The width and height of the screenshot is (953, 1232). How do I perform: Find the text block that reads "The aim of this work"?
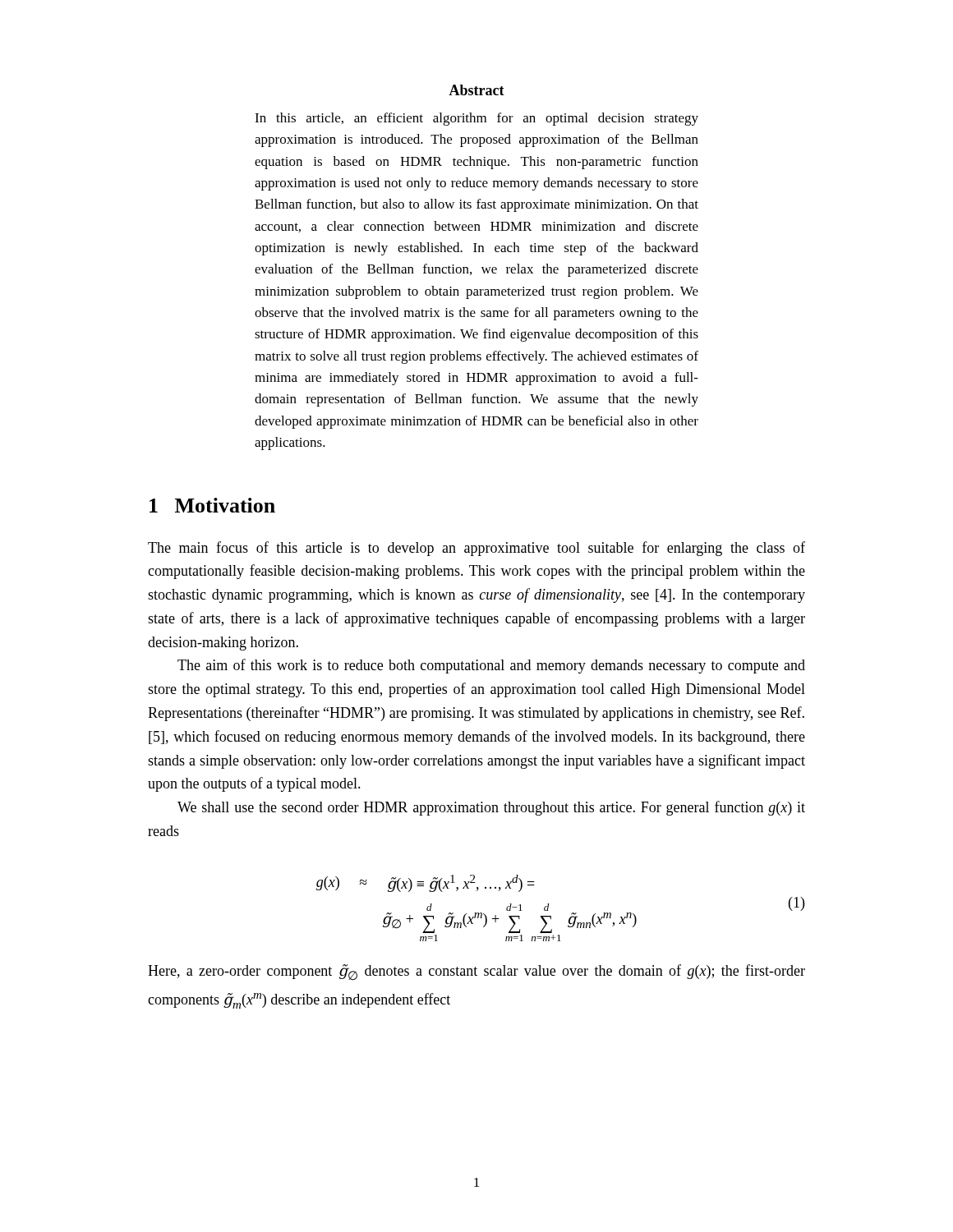[x=476, y=725]
